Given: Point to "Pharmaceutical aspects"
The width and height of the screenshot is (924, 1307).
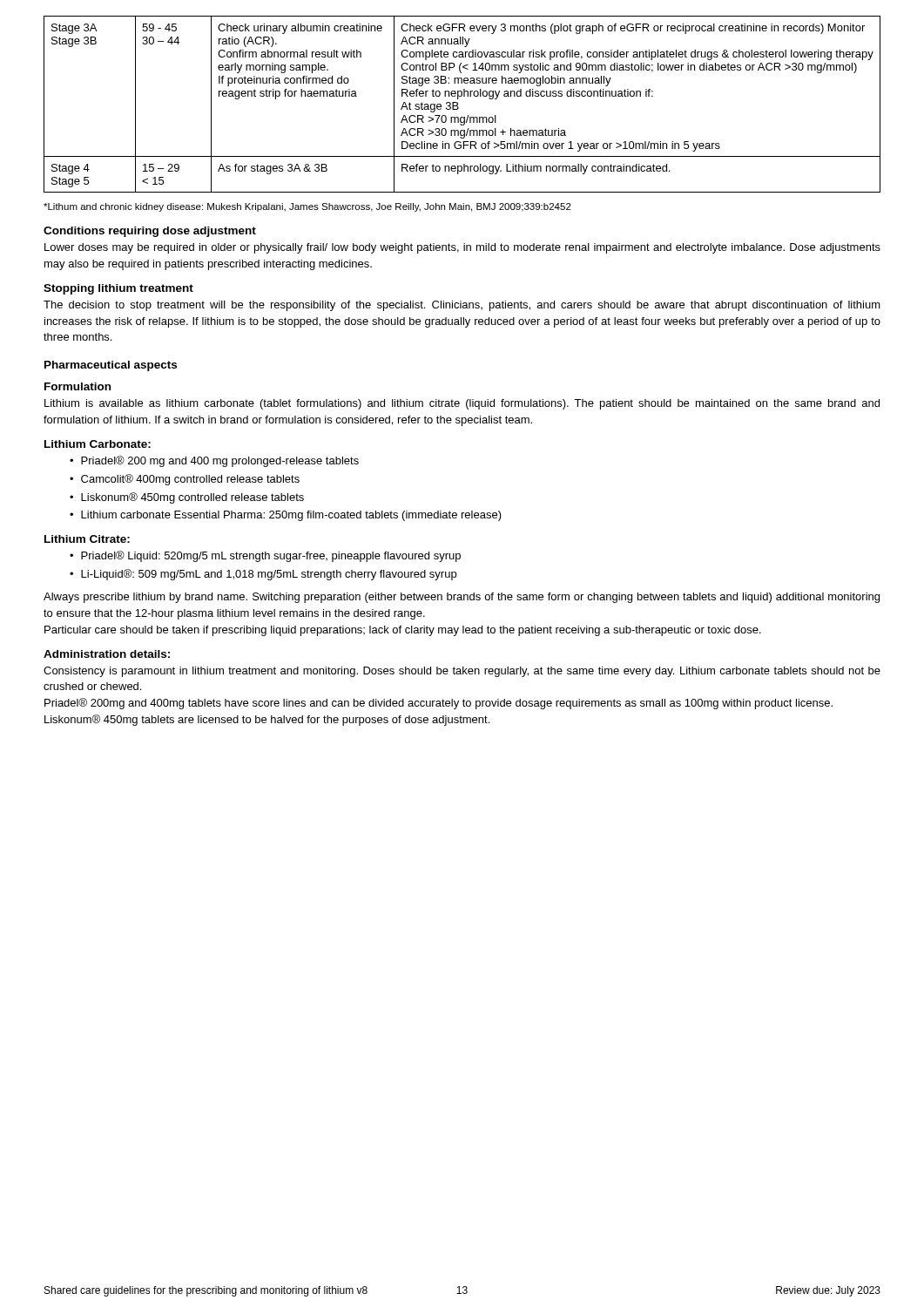Looking at the screenshot, I should click(111, 365).
